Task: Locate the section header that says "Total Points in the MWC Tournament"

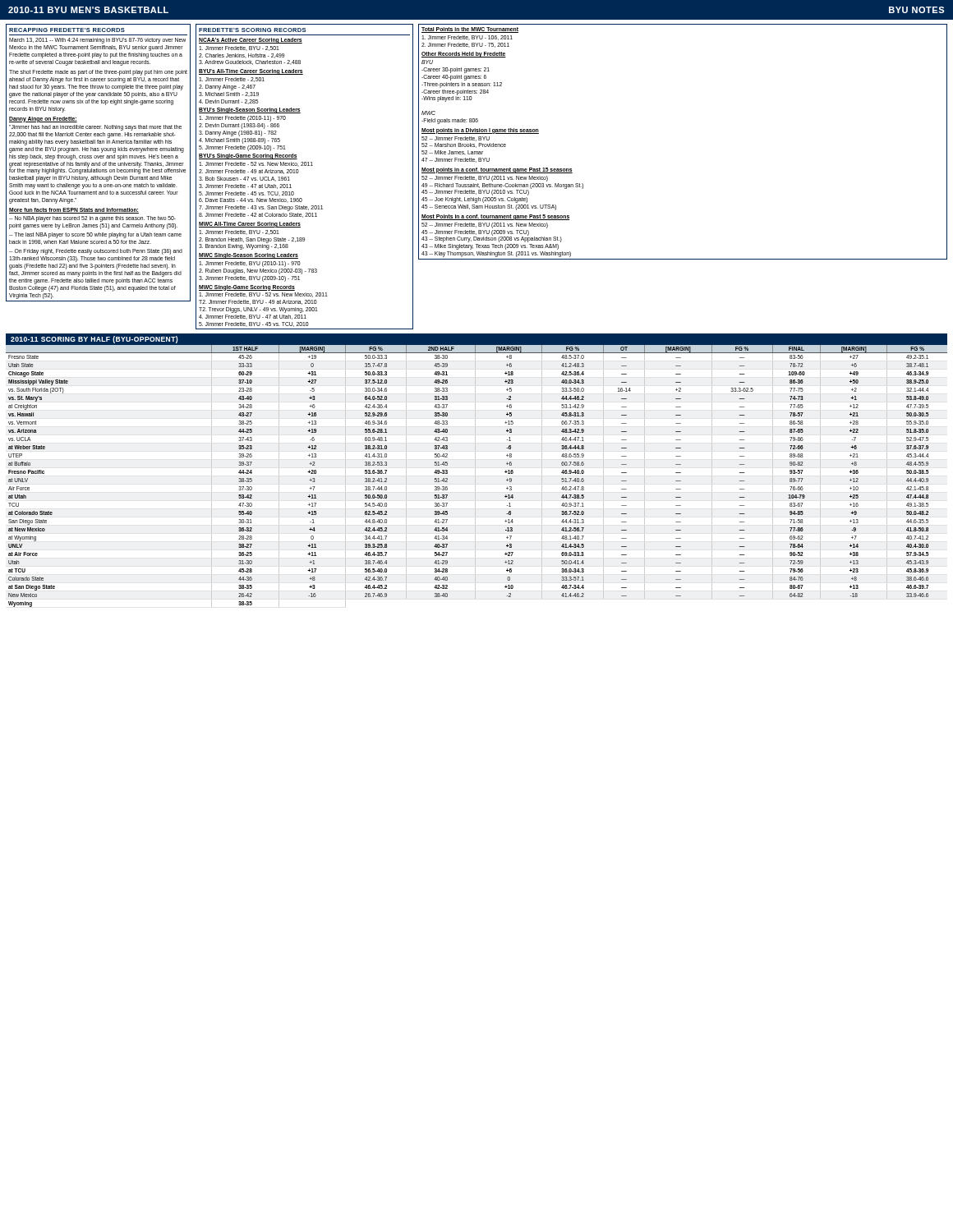Action: tap(470, 29)
